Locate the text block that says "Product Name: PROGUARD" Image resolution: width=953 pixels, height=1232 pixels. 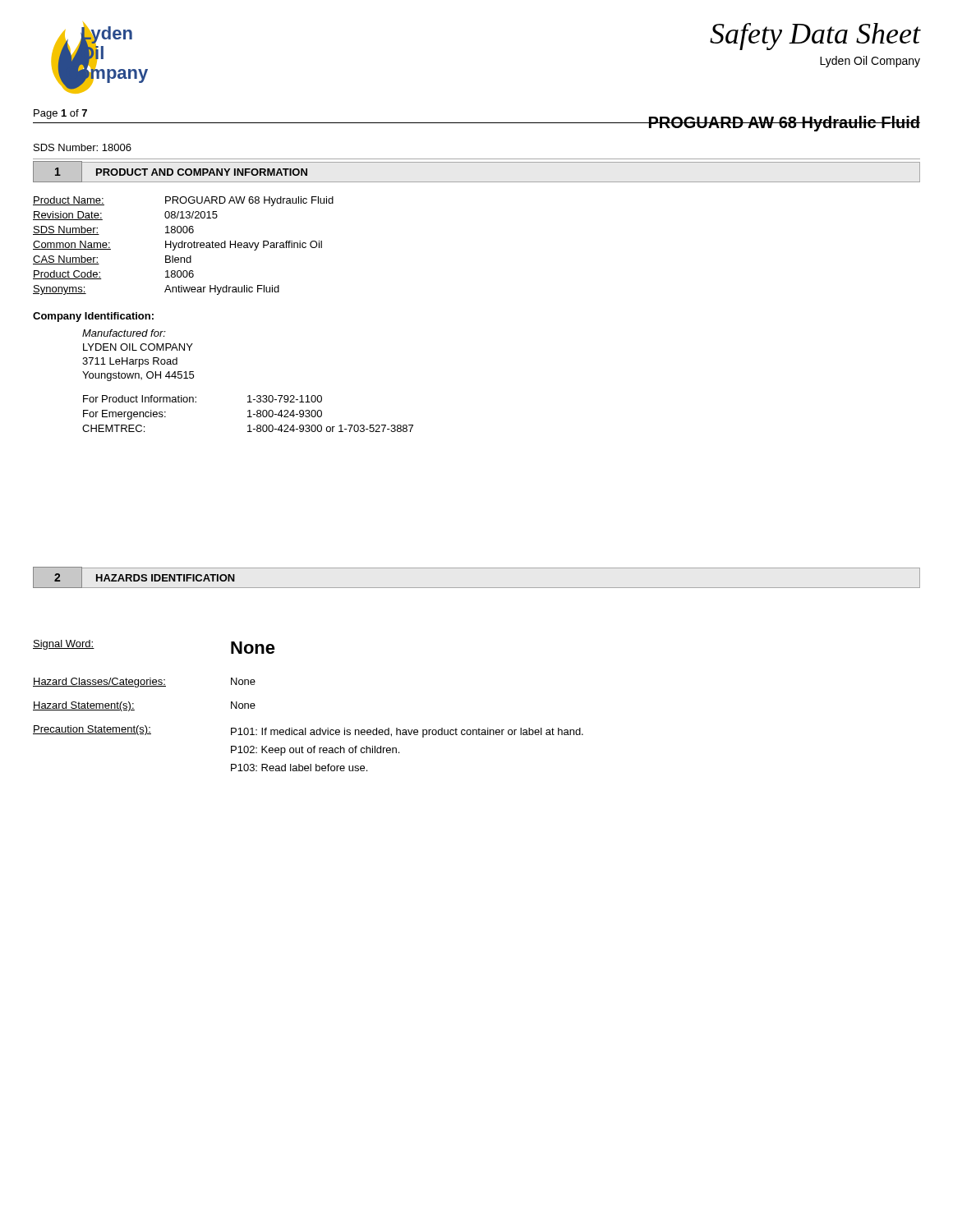coord(183,201)
